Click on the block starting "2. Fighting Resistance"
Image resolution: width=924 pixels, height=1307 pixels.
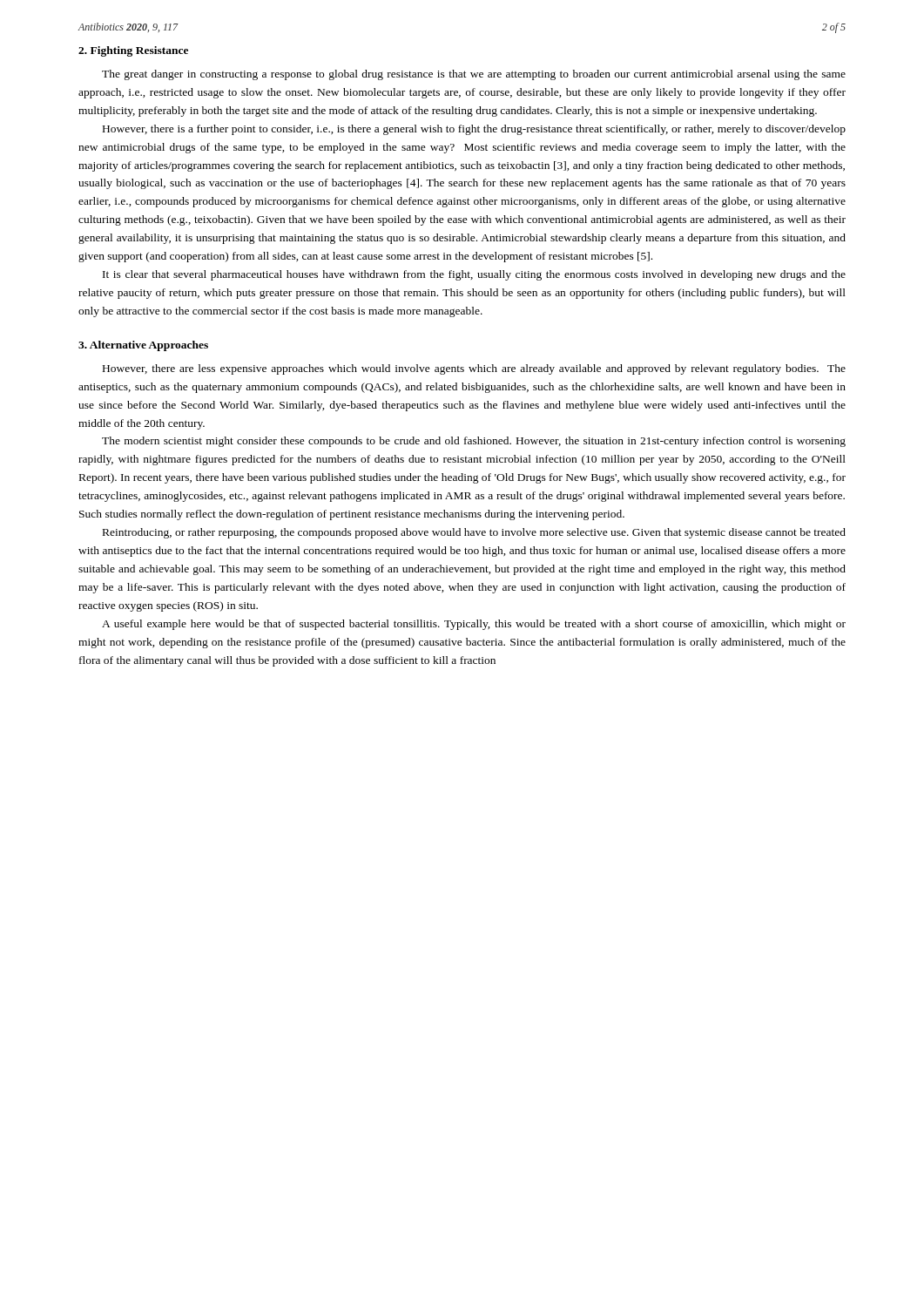click(x=133, y=51)
